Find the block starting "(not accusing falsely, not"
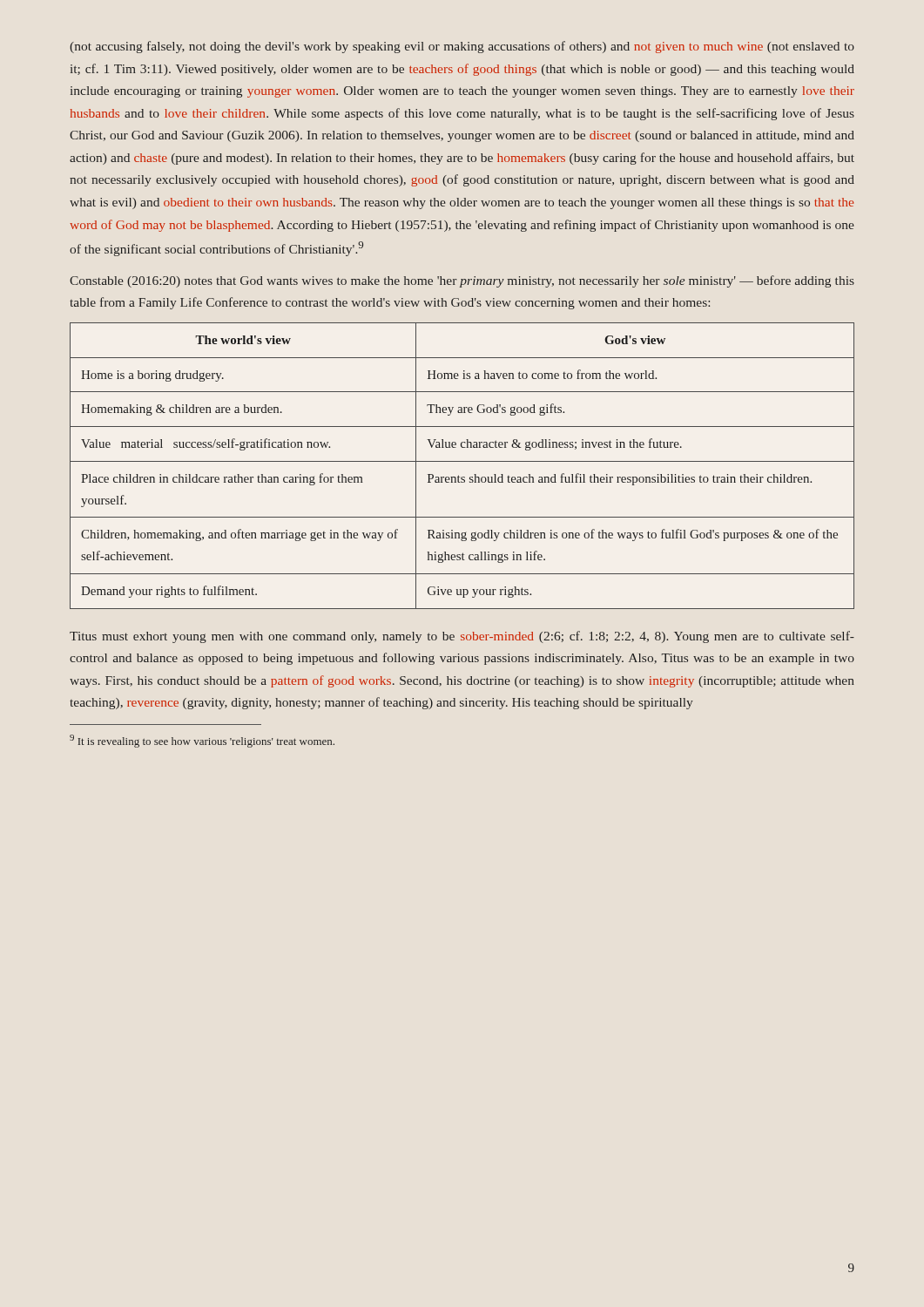The width and height of the screenshot is (924, 1307). [462, 148]
